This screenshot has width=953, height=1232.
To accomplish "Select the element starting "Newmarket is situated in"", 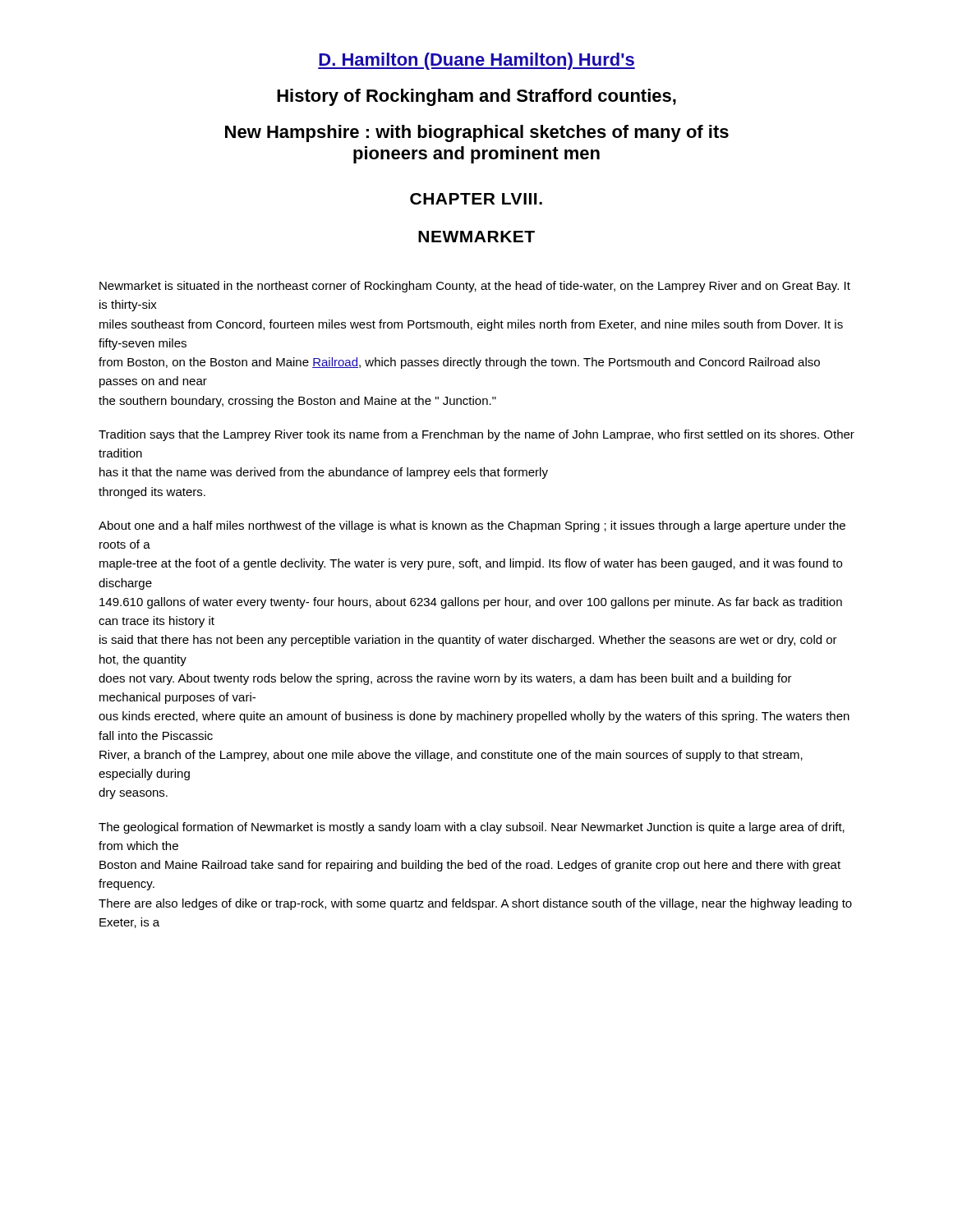I will click(x=475, y=287).
